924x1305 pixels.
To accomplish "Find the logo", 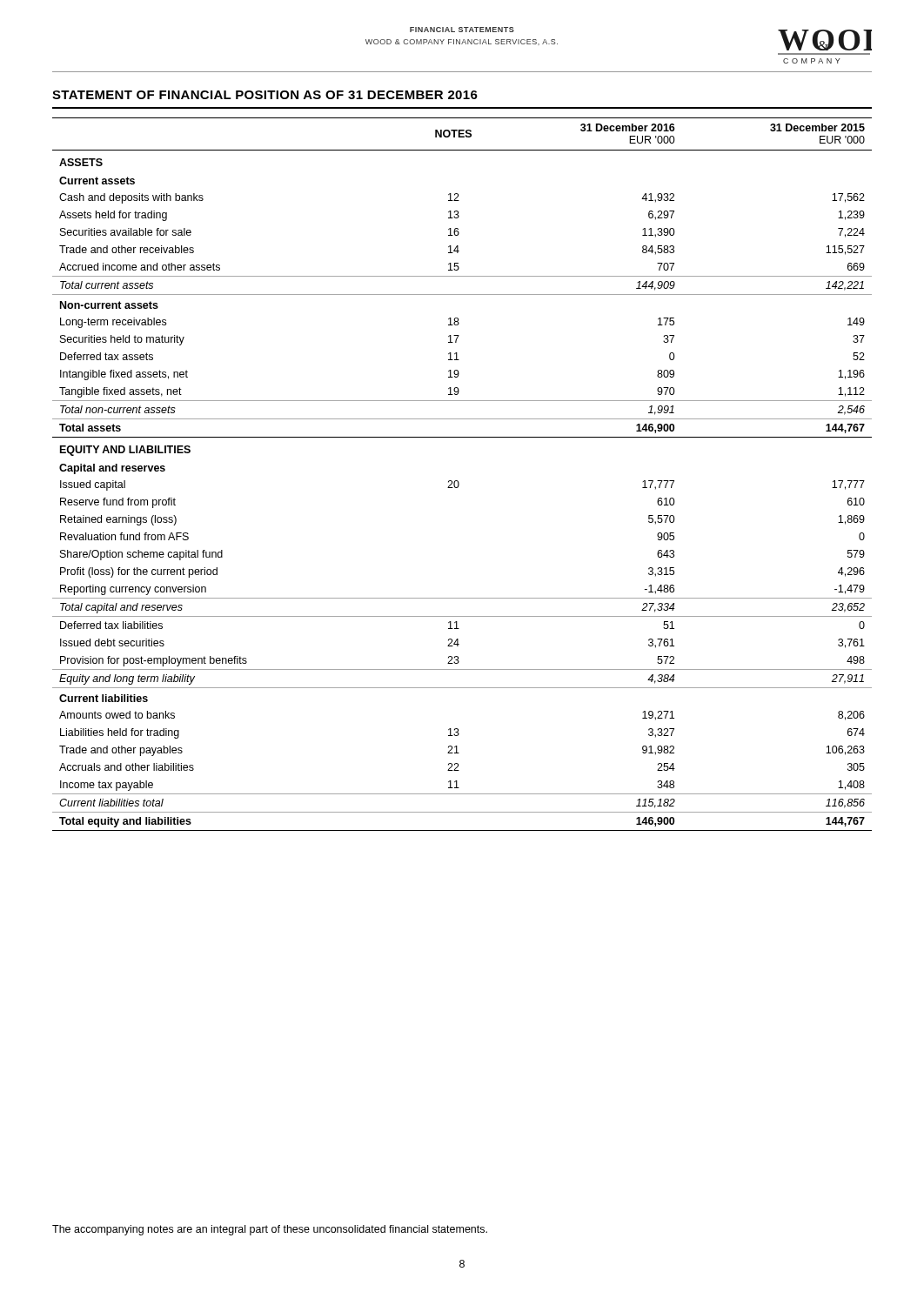I will [x=824, y=43].
